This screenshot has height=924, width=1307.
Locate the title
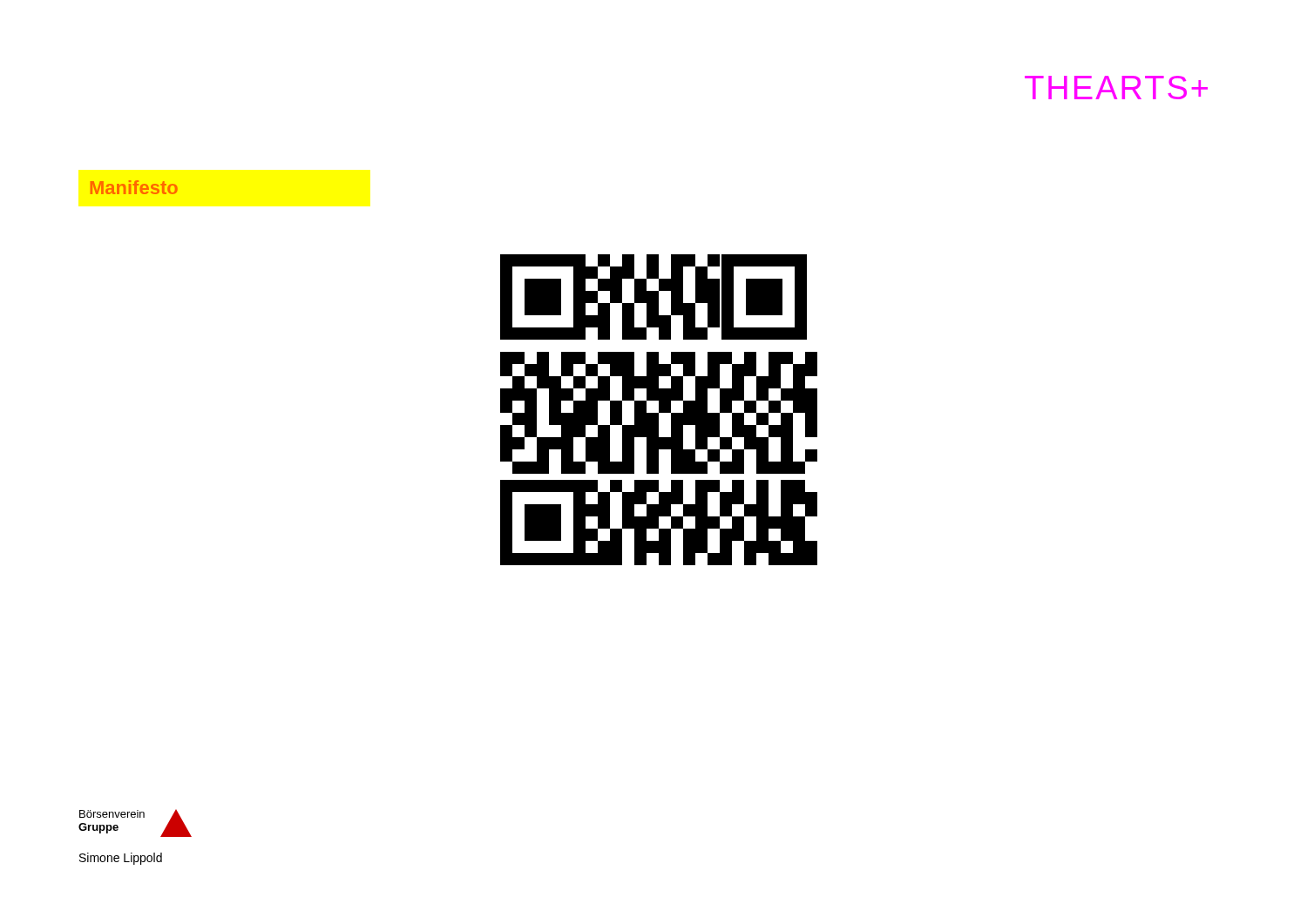click(x=1118, y=88)
